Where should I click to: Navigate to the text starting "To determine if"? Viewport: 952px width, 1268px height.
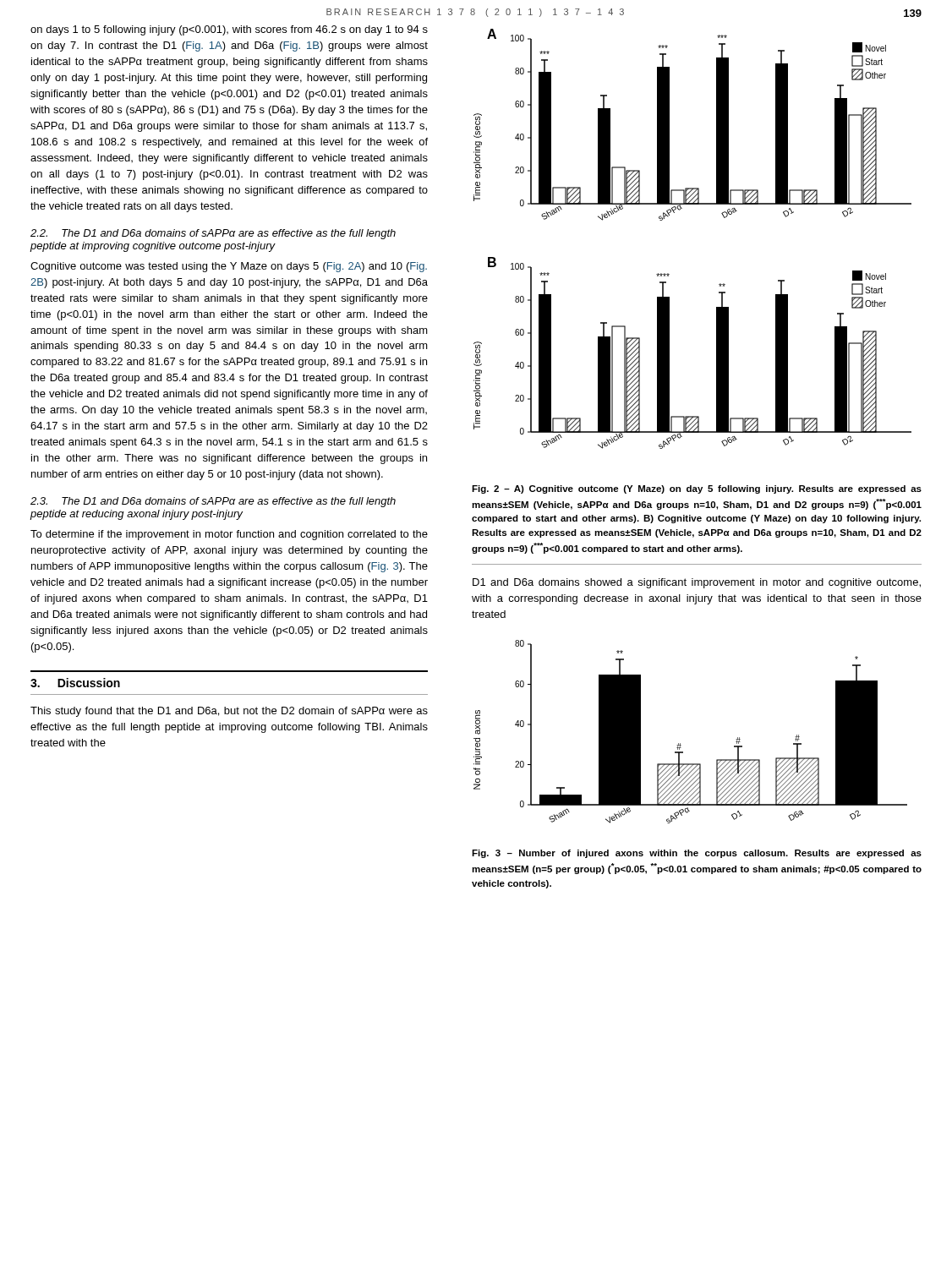[229, 590]
